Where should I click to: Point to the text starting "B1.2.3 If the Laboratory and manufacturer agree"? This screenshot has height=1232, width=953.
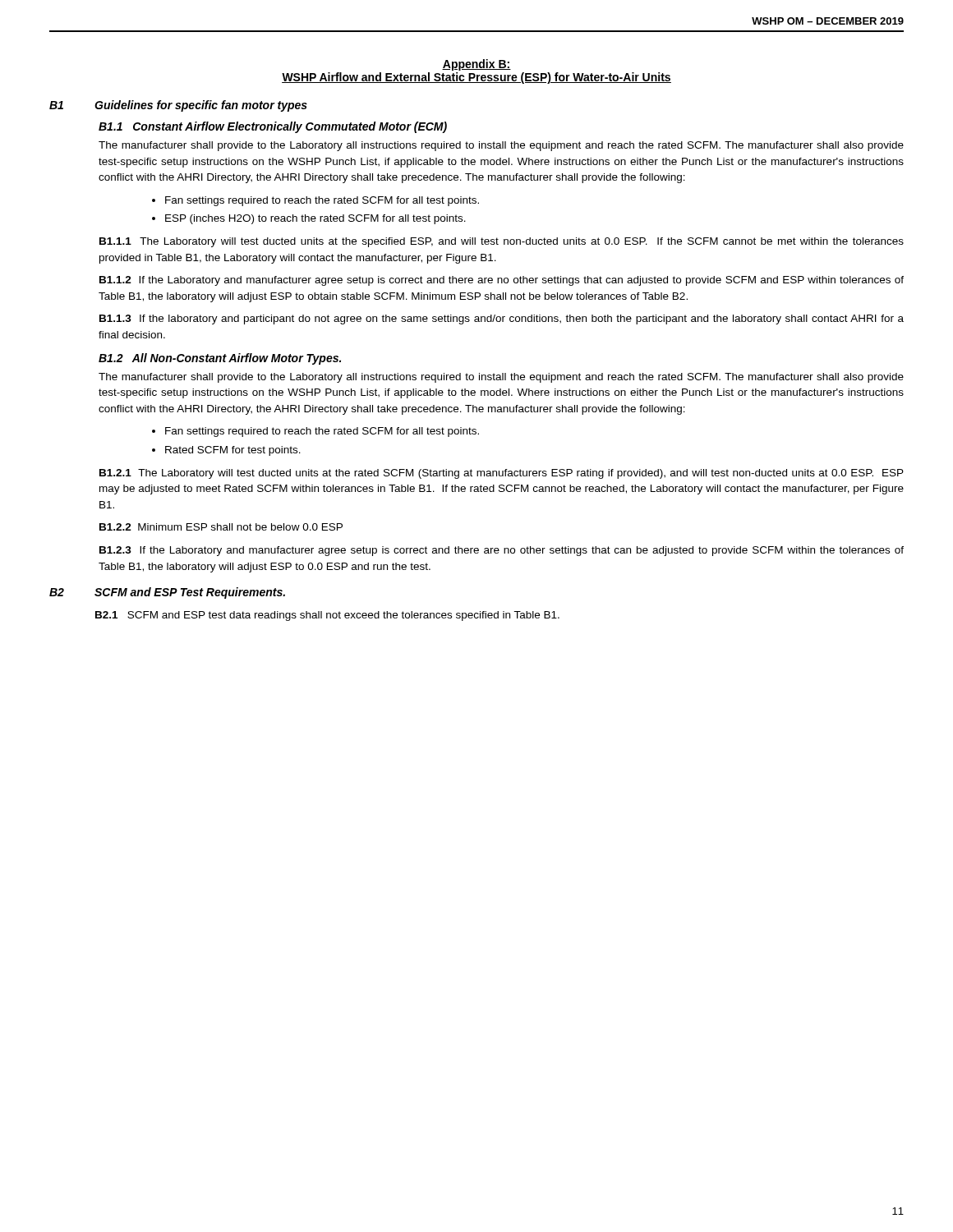501,558
